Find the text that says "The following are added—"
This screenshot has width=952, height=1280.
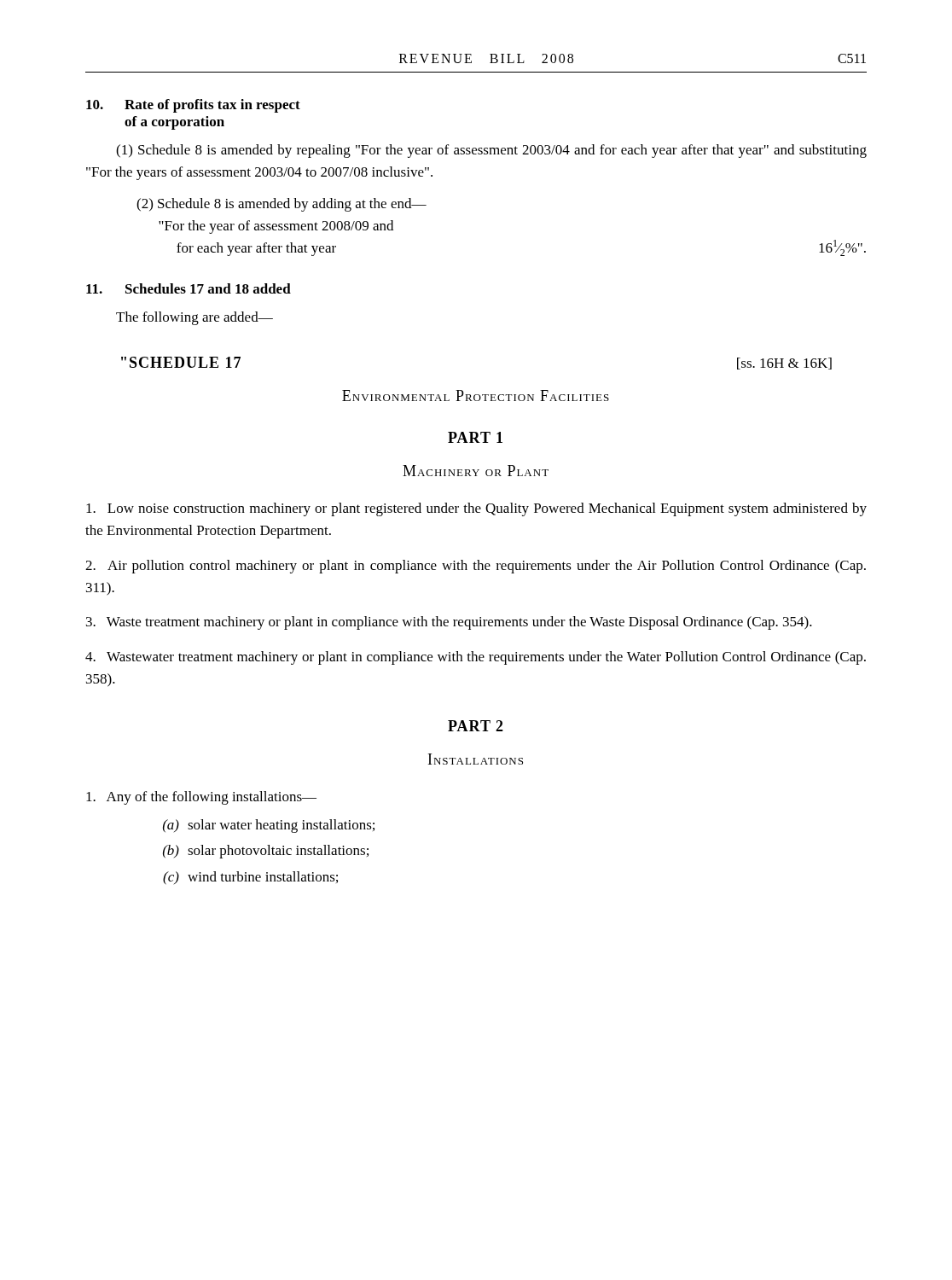click(x=194, y=317)
